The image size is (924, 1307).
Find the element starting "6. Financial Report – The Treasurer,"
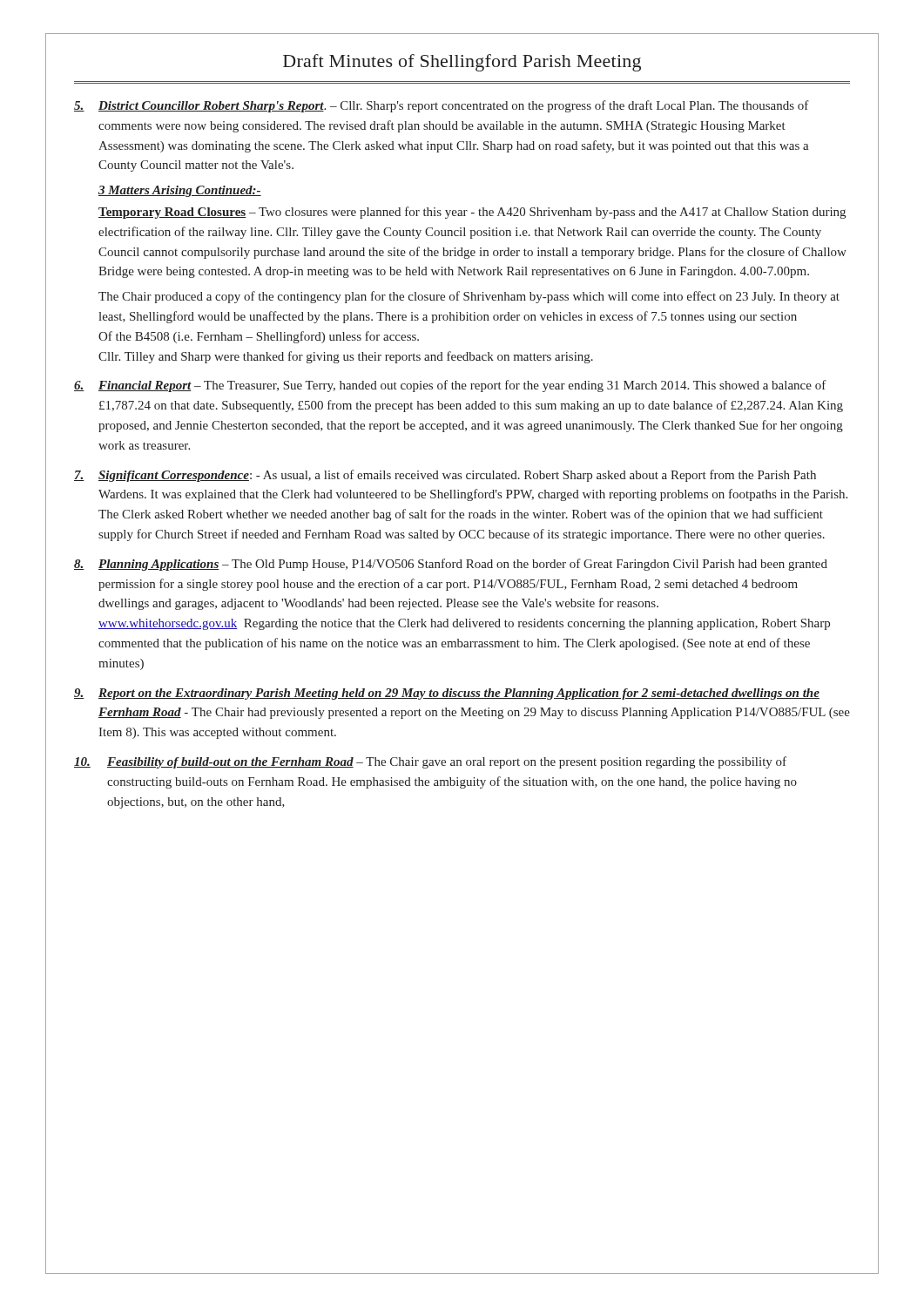[x=462, y=416]
